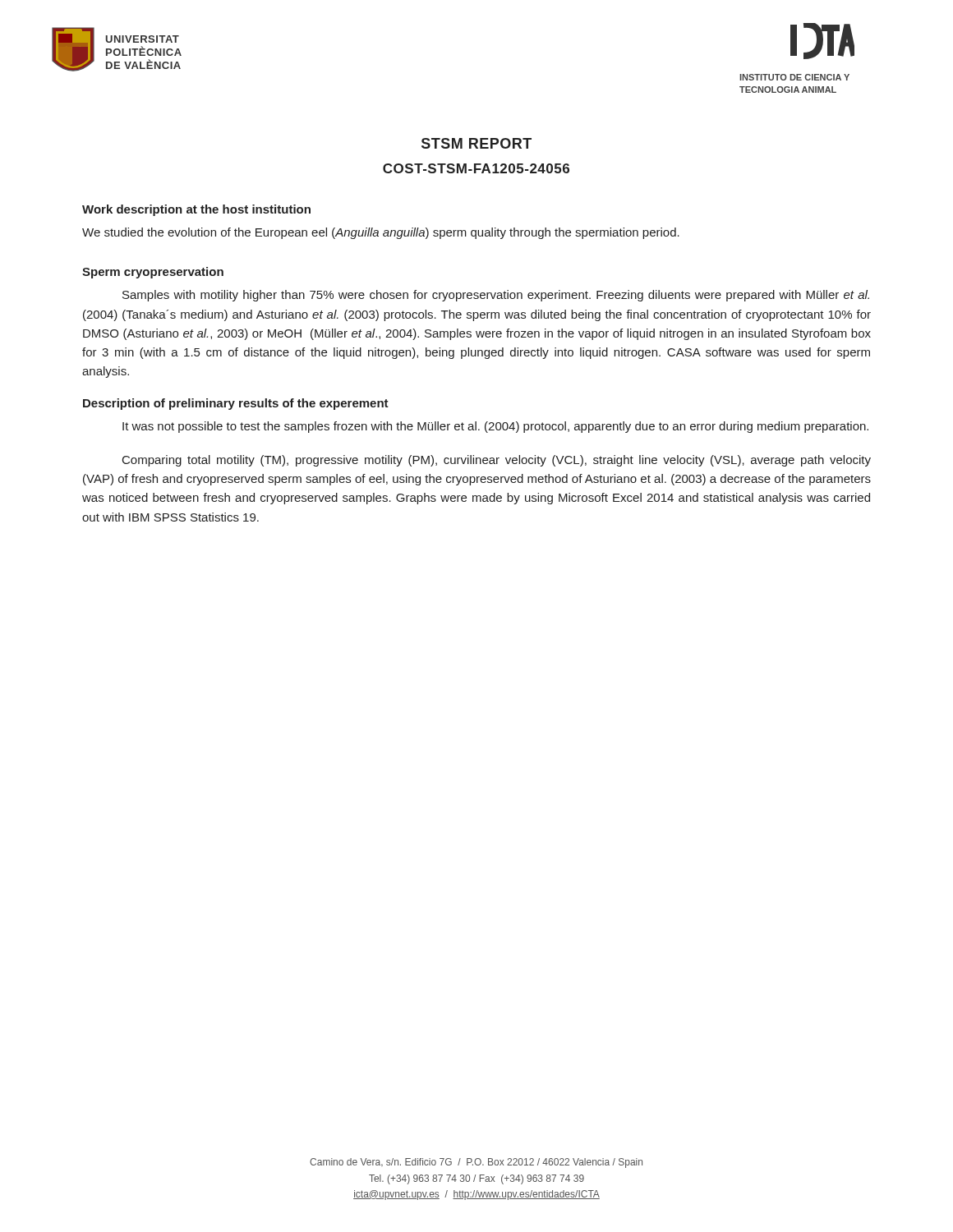Click where it says "STSM REPORT"
The image size is (953, 1232).
[476, 144]
